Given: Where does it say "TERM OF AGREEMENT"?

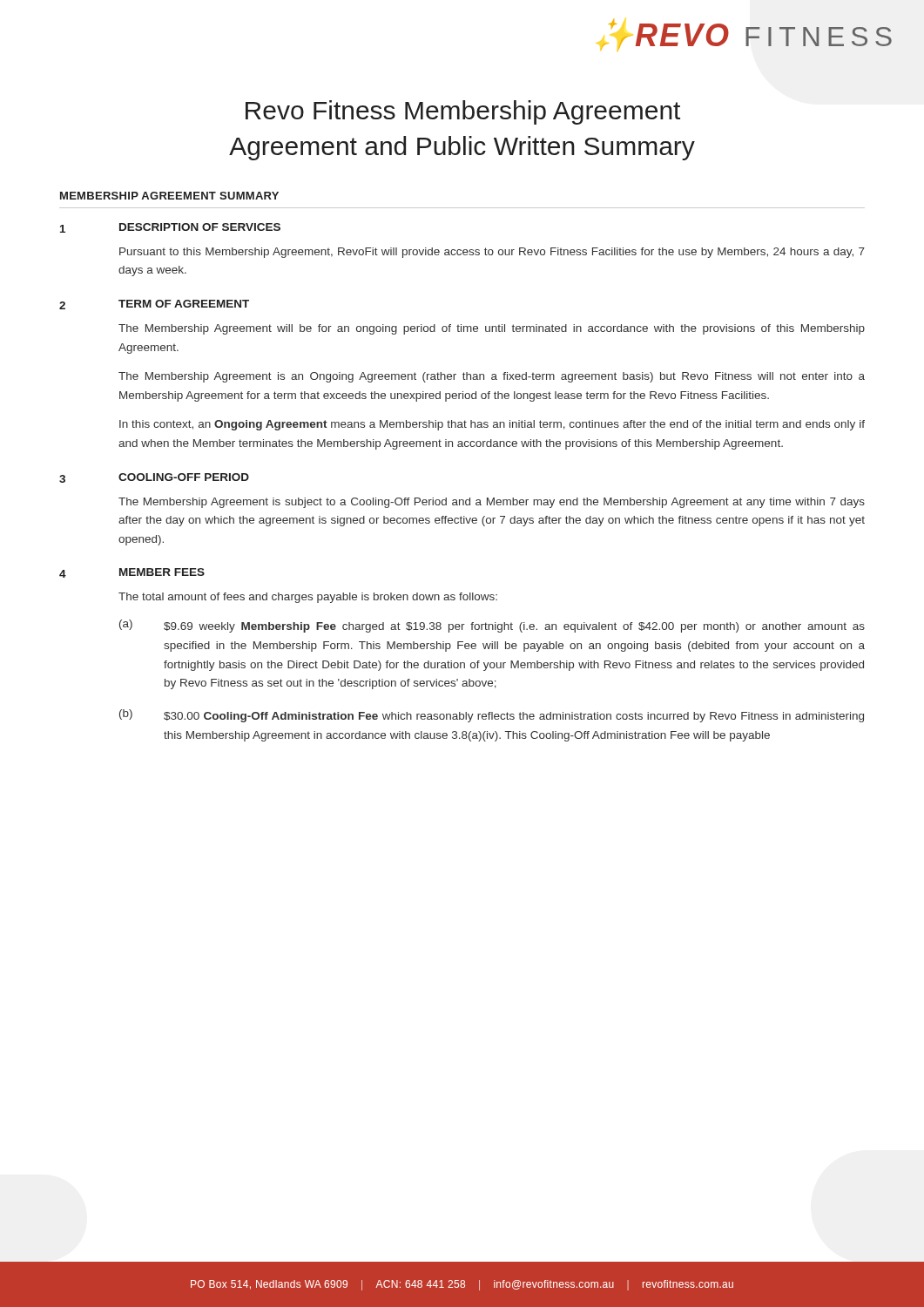Looking at the screenshot, I should pos(184,304).
